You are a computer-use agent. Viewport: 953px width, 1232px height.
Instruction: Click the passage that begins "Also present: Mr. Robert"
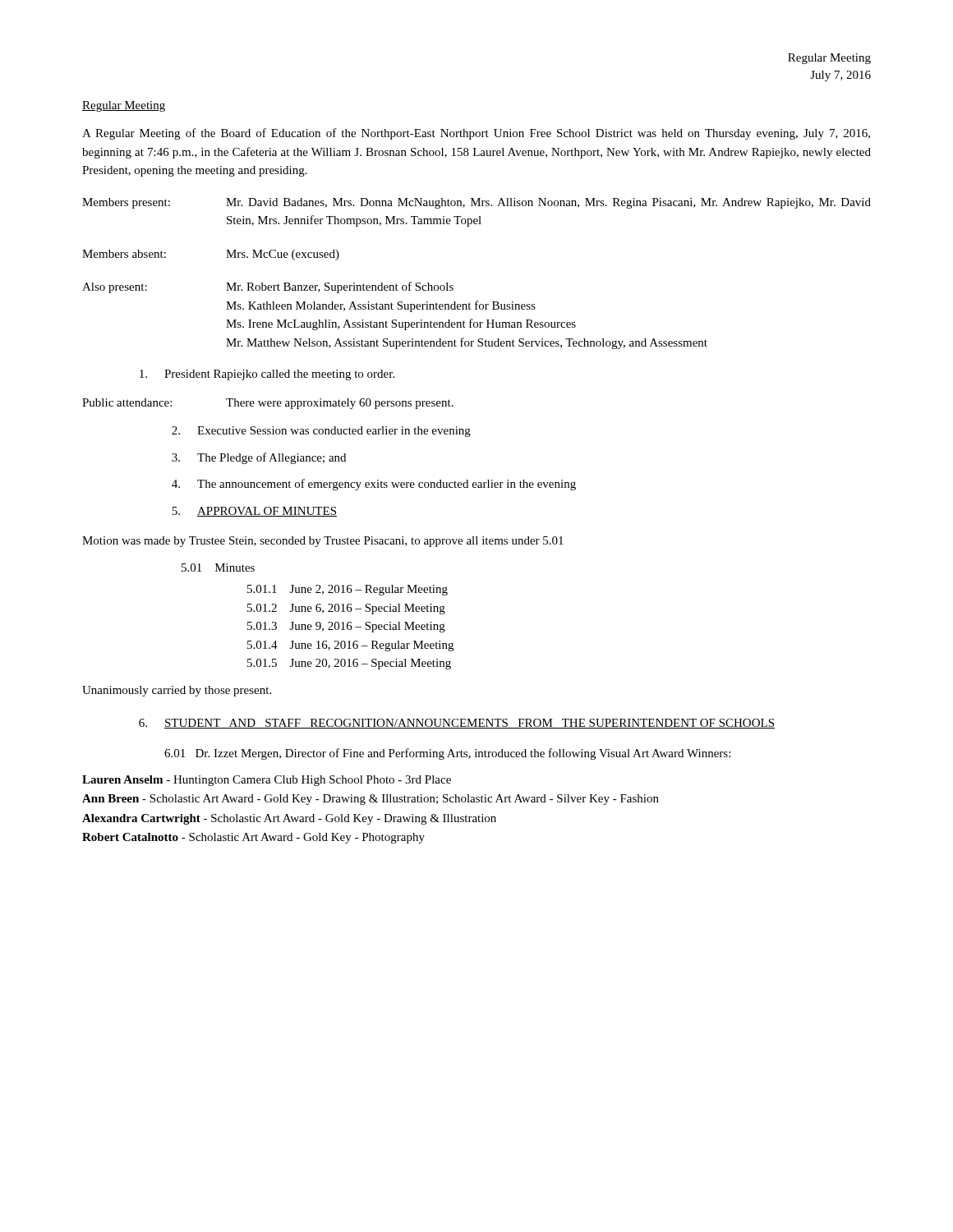tap(476, 315)
